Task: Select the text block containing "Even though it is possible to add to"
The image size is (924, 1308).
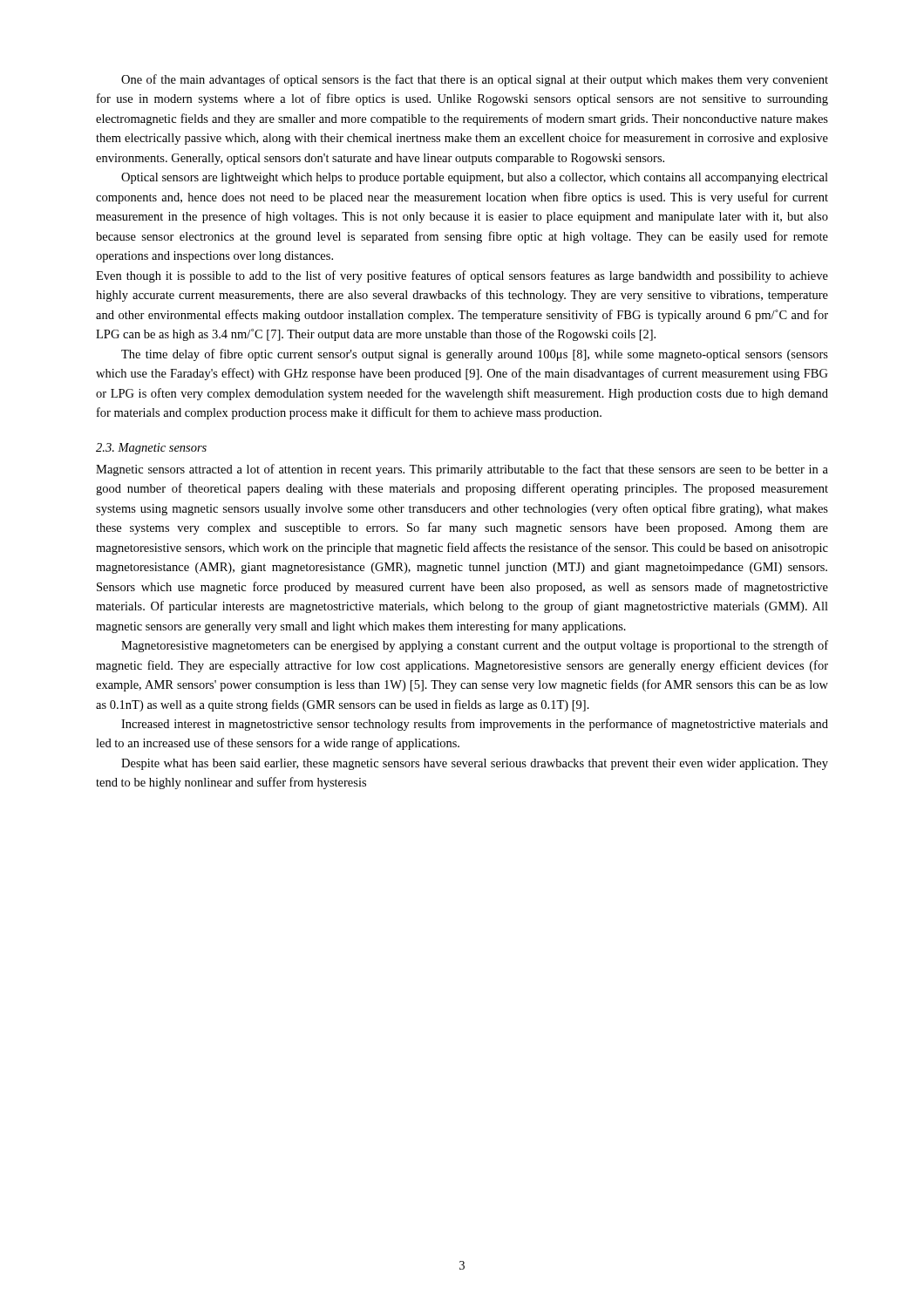Action: (462, 305)
